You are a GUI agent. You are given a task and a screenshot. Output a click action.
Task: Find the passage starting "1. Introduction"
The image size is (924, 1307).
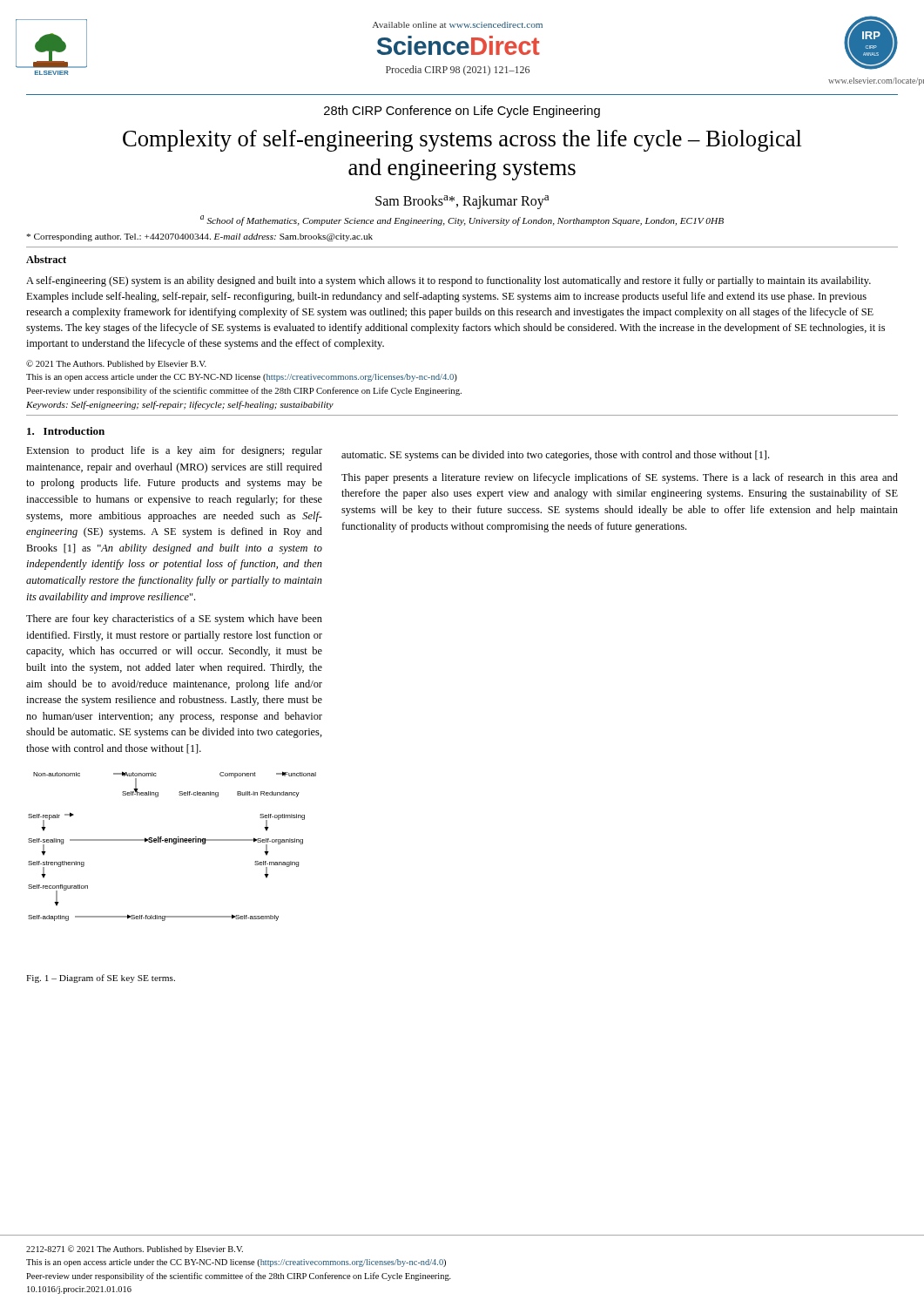(66, 431)
